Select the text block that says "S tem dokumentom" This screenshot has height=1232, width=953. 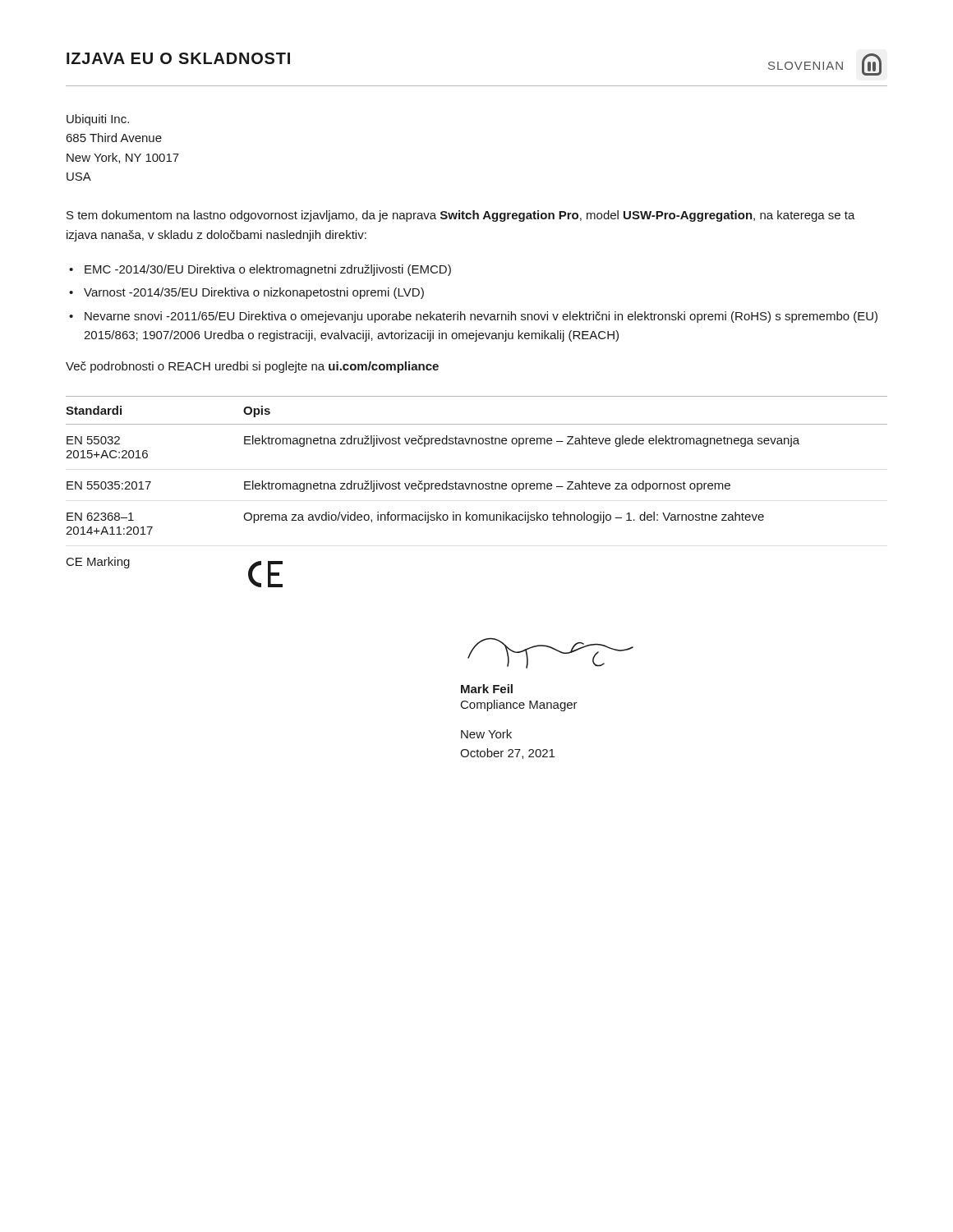pos(460,225)
